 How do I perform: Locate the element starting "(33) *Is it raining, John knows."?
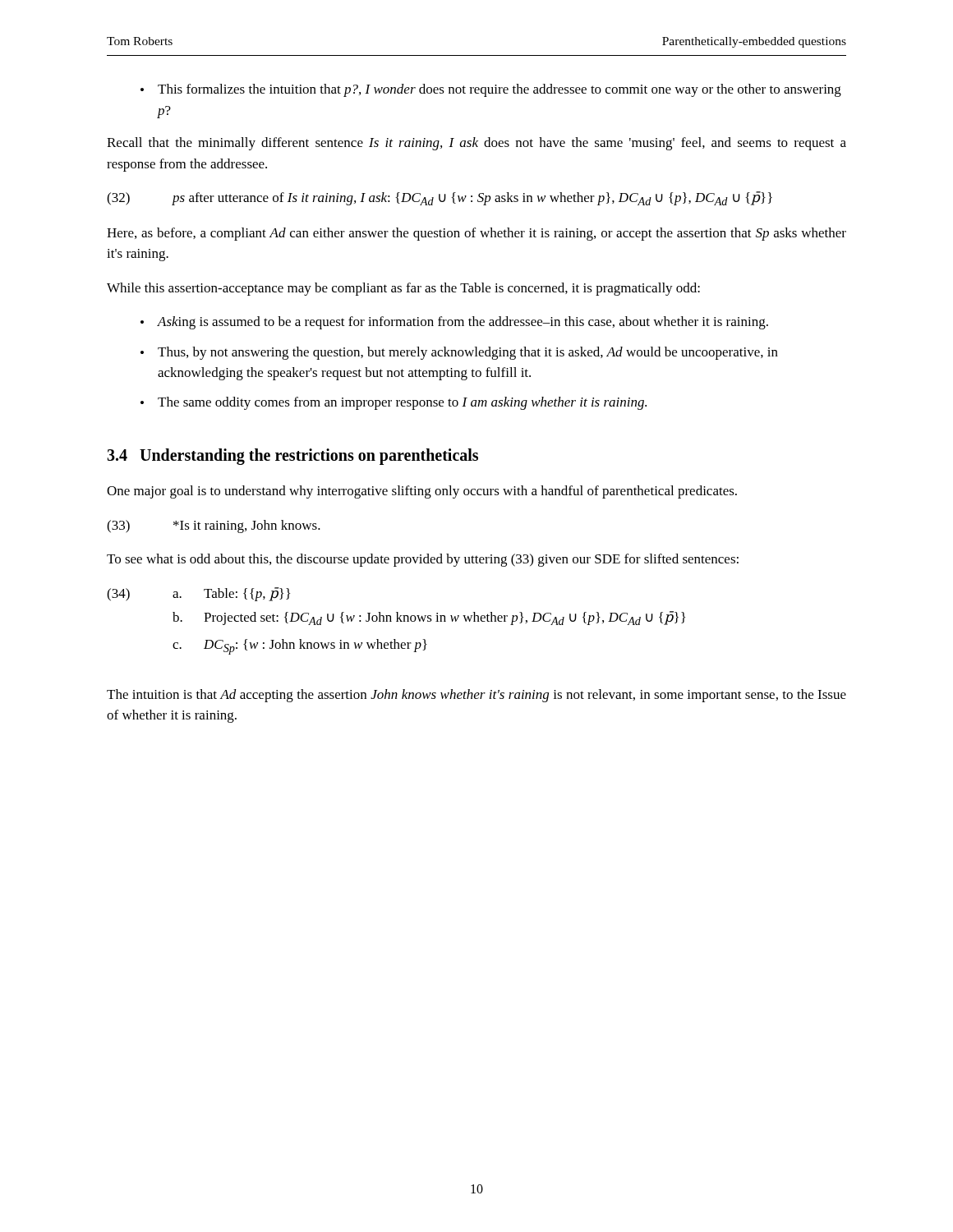pyautogui.click(x=214, y=526)
